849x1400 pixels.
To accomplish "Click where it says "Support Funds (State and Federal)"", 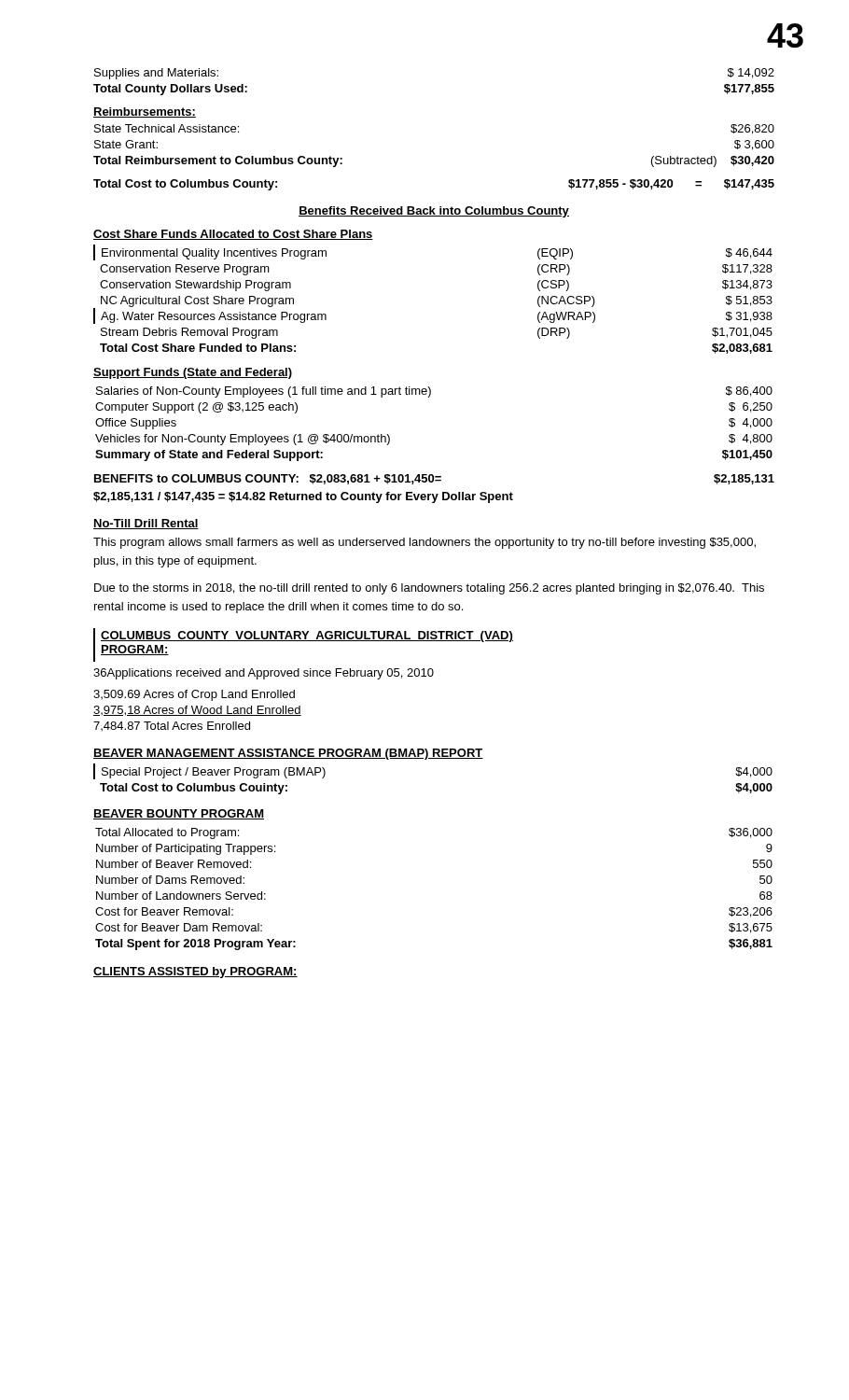I will click(193, 372).
